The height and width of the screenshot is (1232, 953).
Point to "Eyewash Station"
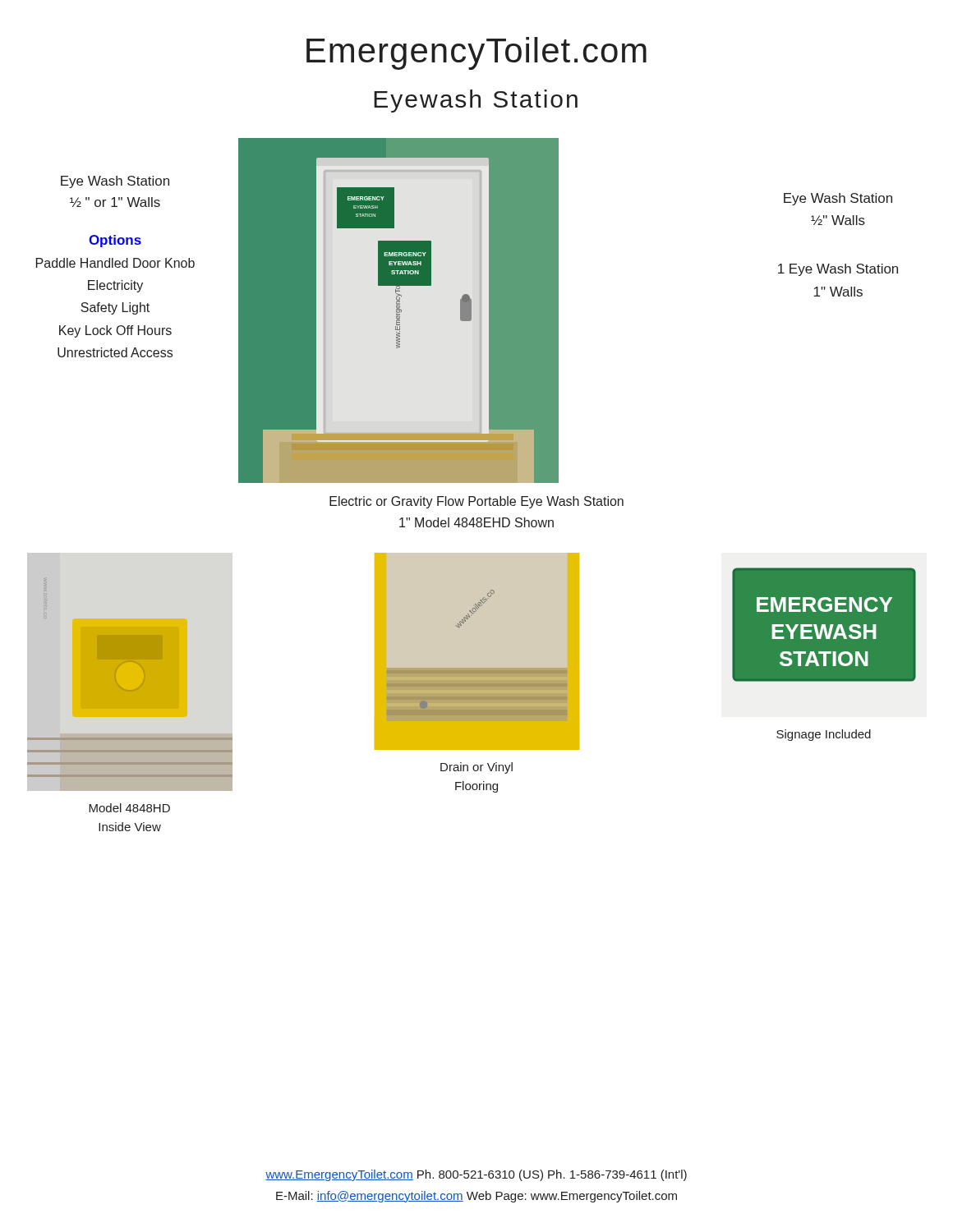pos(476,99)
